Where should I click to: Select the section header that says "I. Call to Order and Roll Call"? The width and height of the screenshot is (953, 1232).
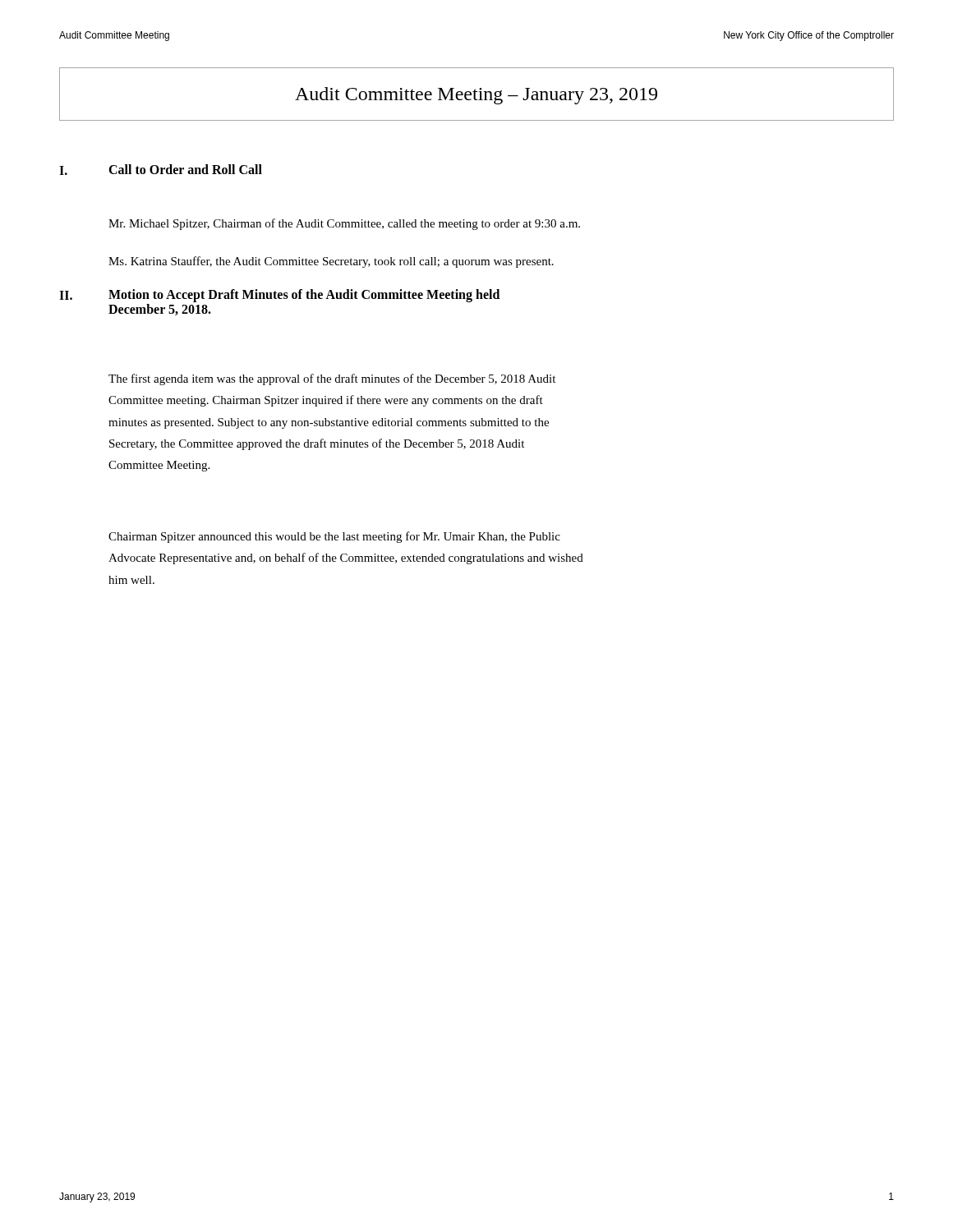pos(161,170)
